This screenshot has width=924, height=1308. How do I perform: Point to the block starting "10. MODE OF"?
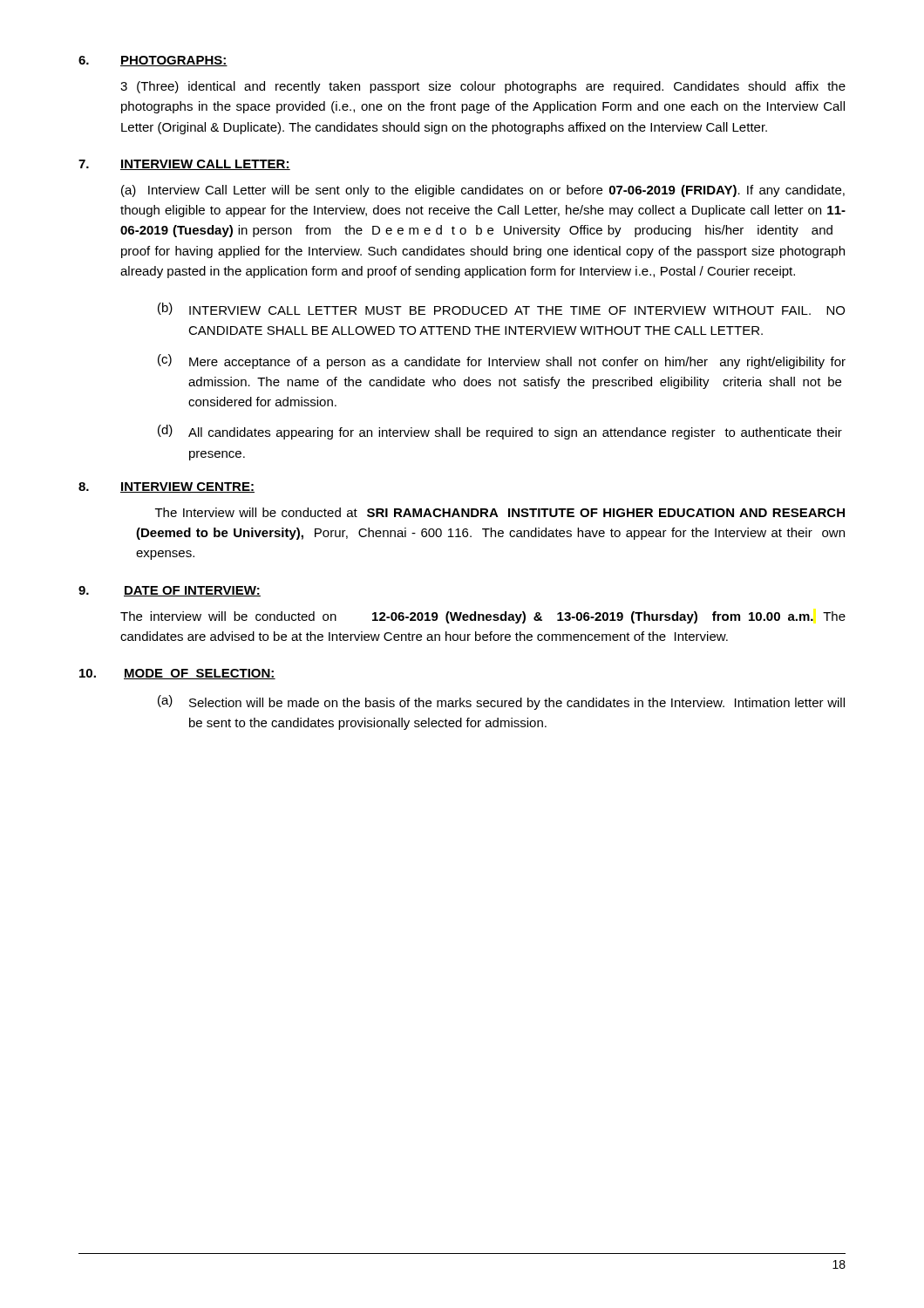[x=177, y=674]
